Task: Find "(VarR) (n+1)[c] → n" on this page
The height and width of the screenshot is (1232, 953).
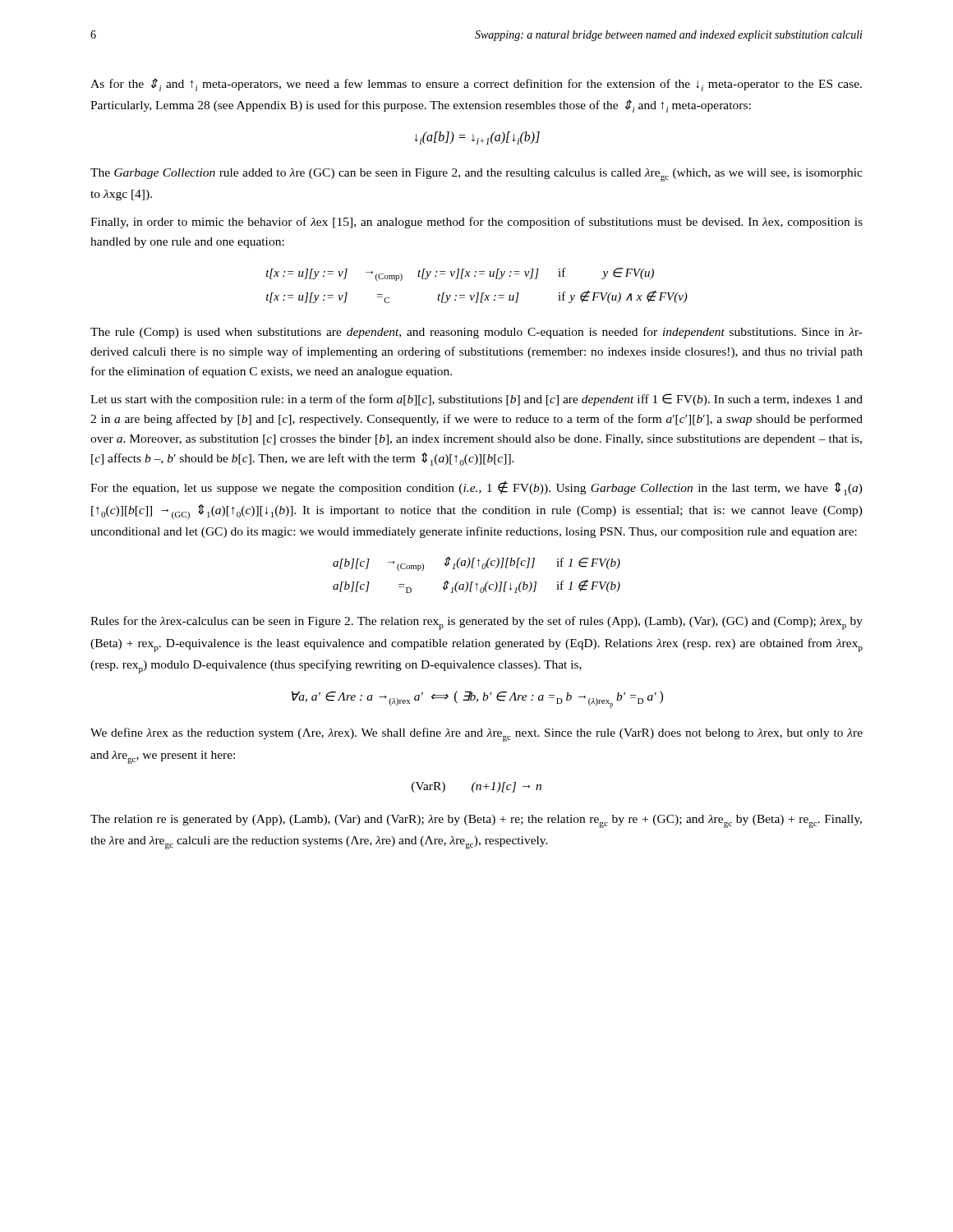Action: pyautogui.click(x=476, y=786)
